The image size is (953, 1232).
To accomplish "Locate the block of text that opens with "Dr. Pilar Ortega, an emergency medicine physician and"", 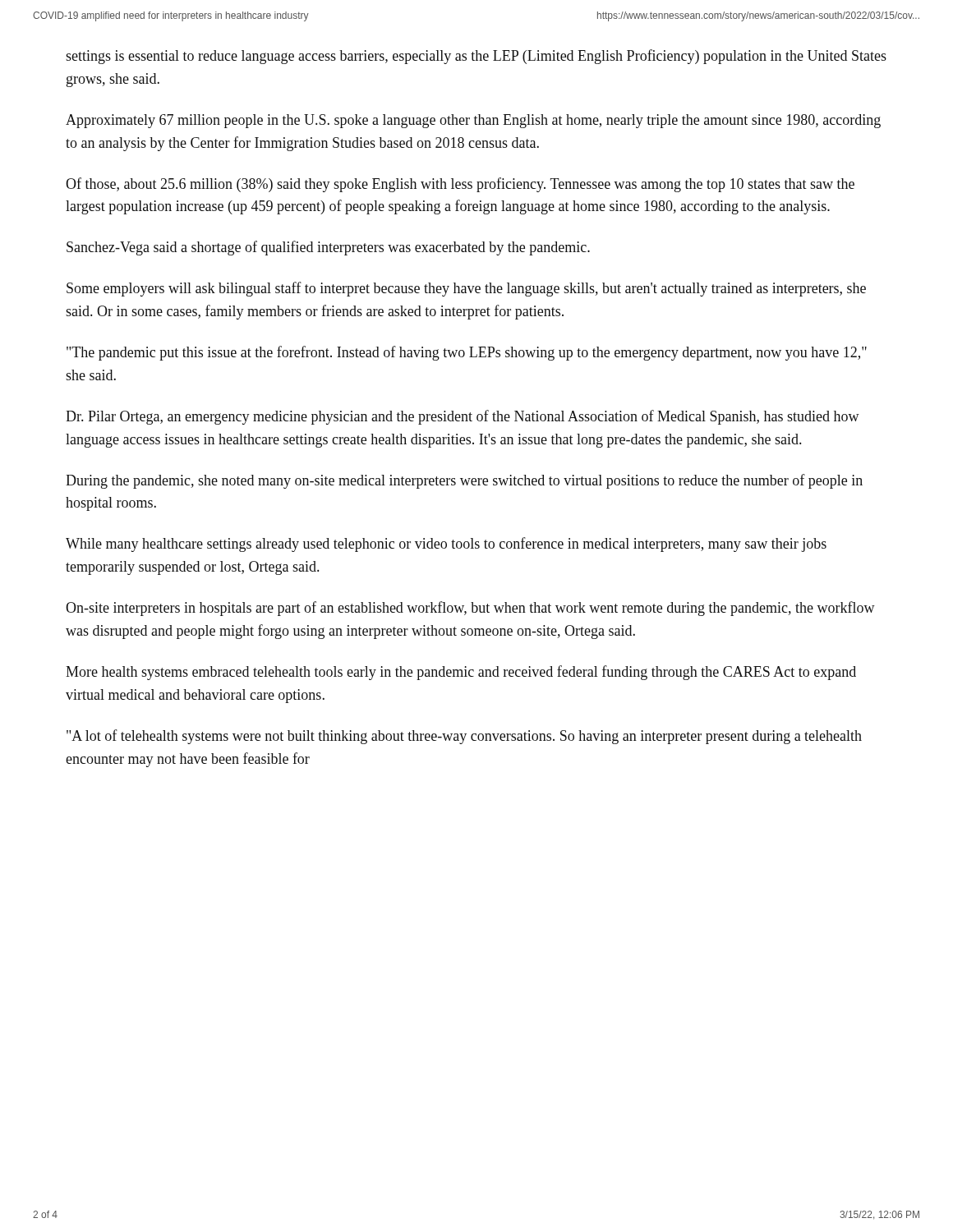I will pyautogui.click(x=462, y=428).
